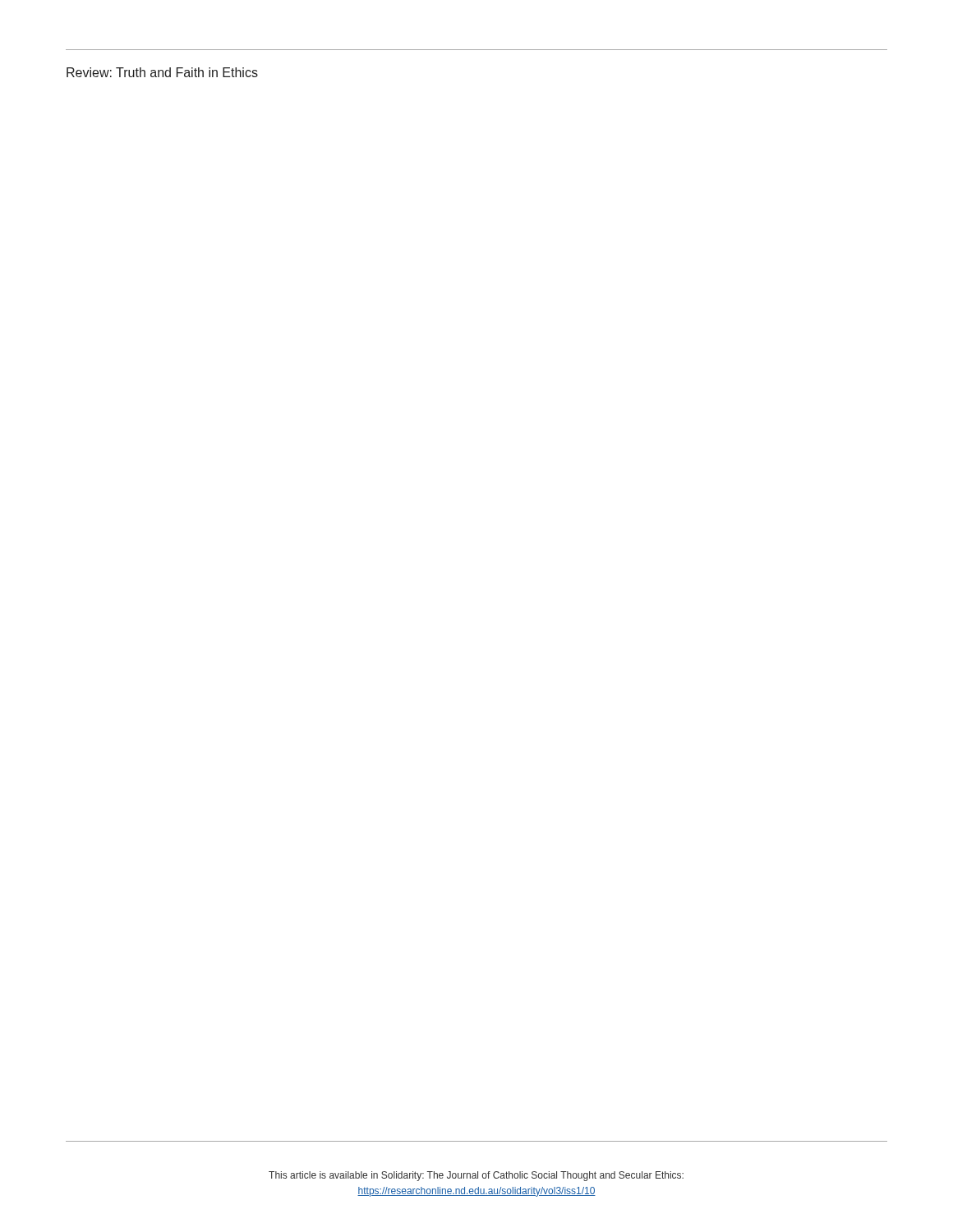Point to "Review: Truth and Faith in Ethics"
This screenshot has height=1232, width=953.
(162, 73)
